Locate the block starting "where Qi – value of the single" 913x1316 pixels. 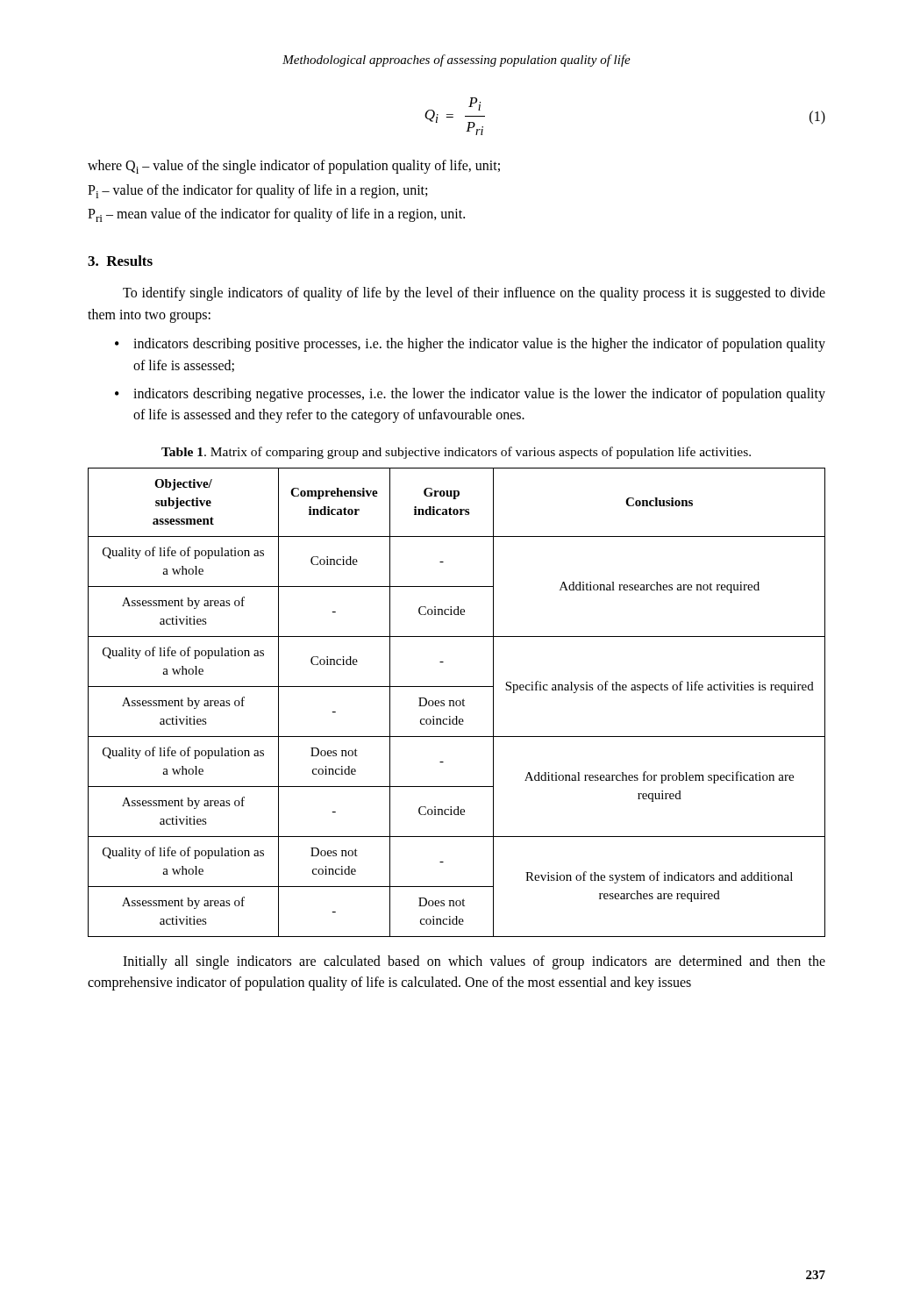(x=294, y=191)
